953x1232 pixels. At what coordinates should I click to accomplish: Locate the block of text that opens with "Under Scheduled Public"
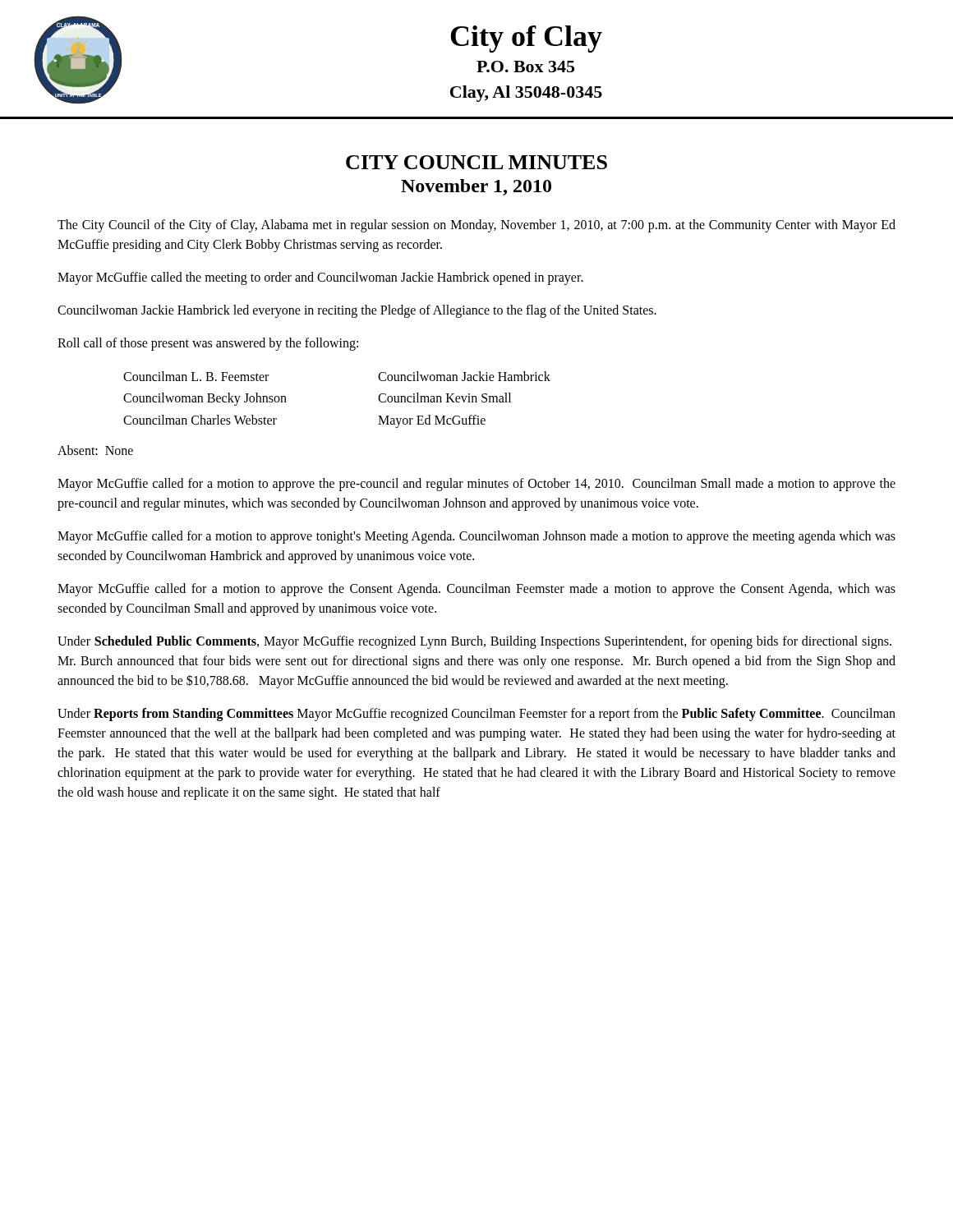[x=476, y=661]
